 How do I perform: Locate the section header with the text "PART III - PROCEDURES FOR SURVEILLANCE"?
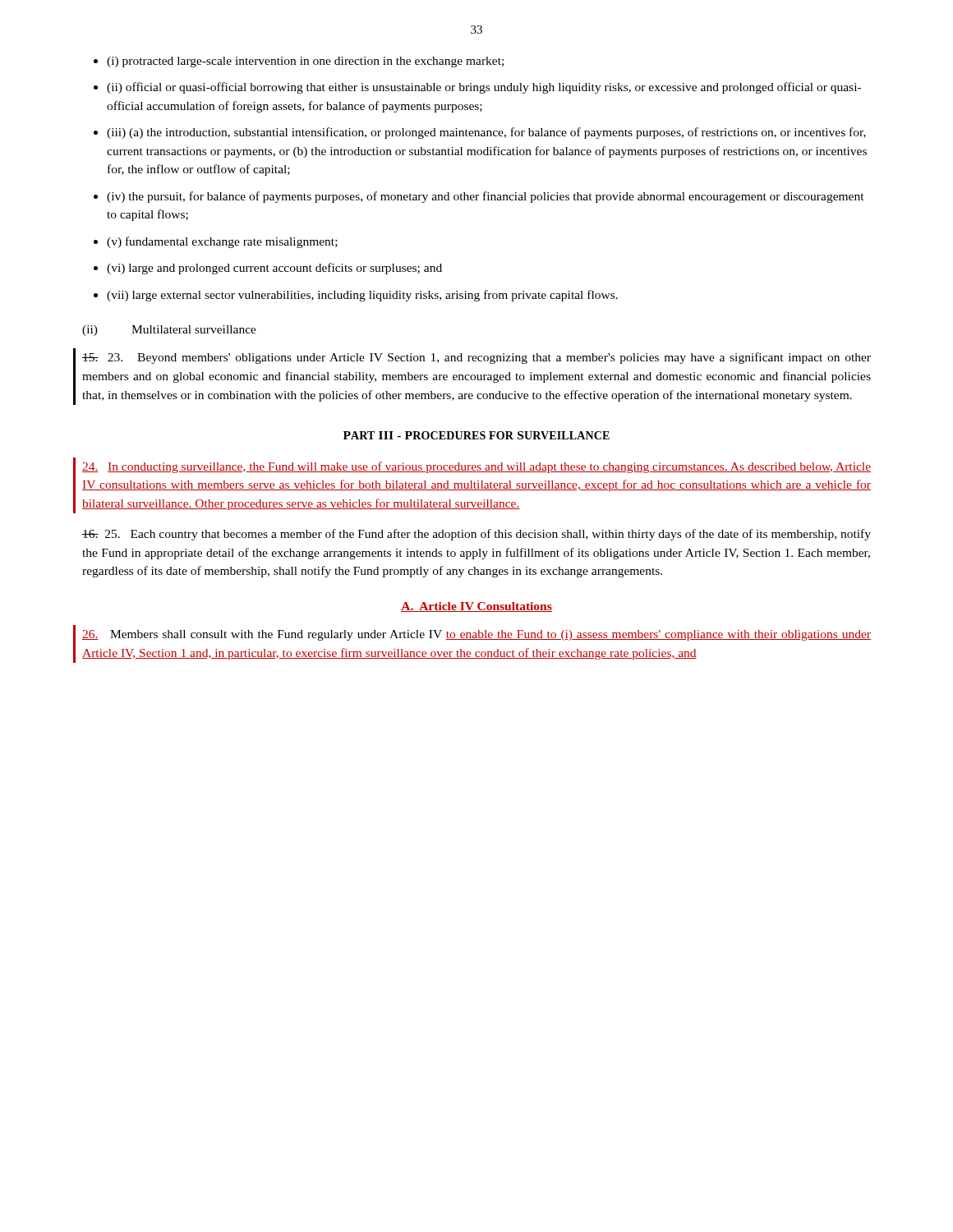[x=476, y=434]
